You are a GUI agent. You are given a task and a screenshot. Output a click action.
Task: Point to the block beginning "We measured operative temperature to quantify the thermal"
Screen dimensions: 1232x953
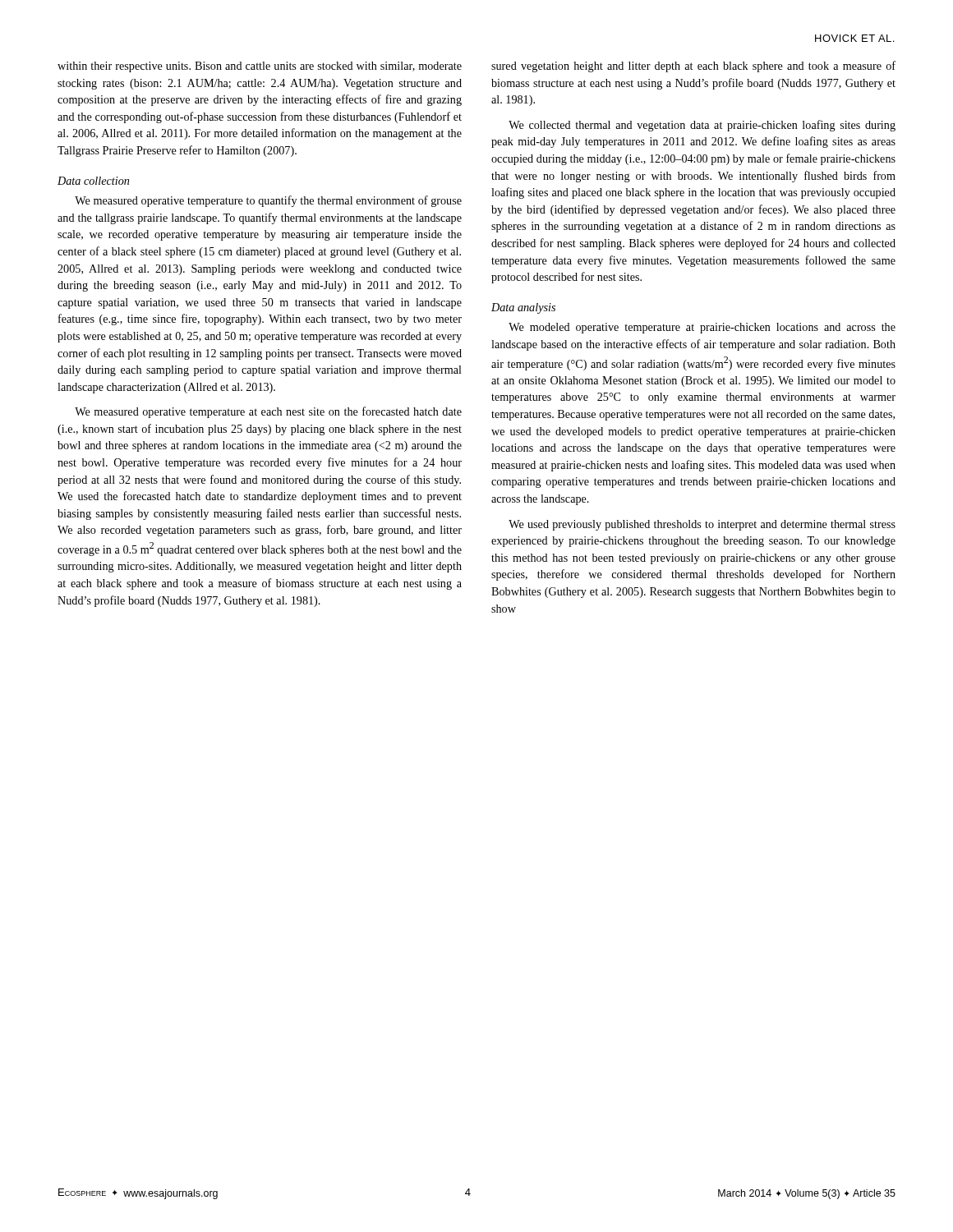point(260,294)
